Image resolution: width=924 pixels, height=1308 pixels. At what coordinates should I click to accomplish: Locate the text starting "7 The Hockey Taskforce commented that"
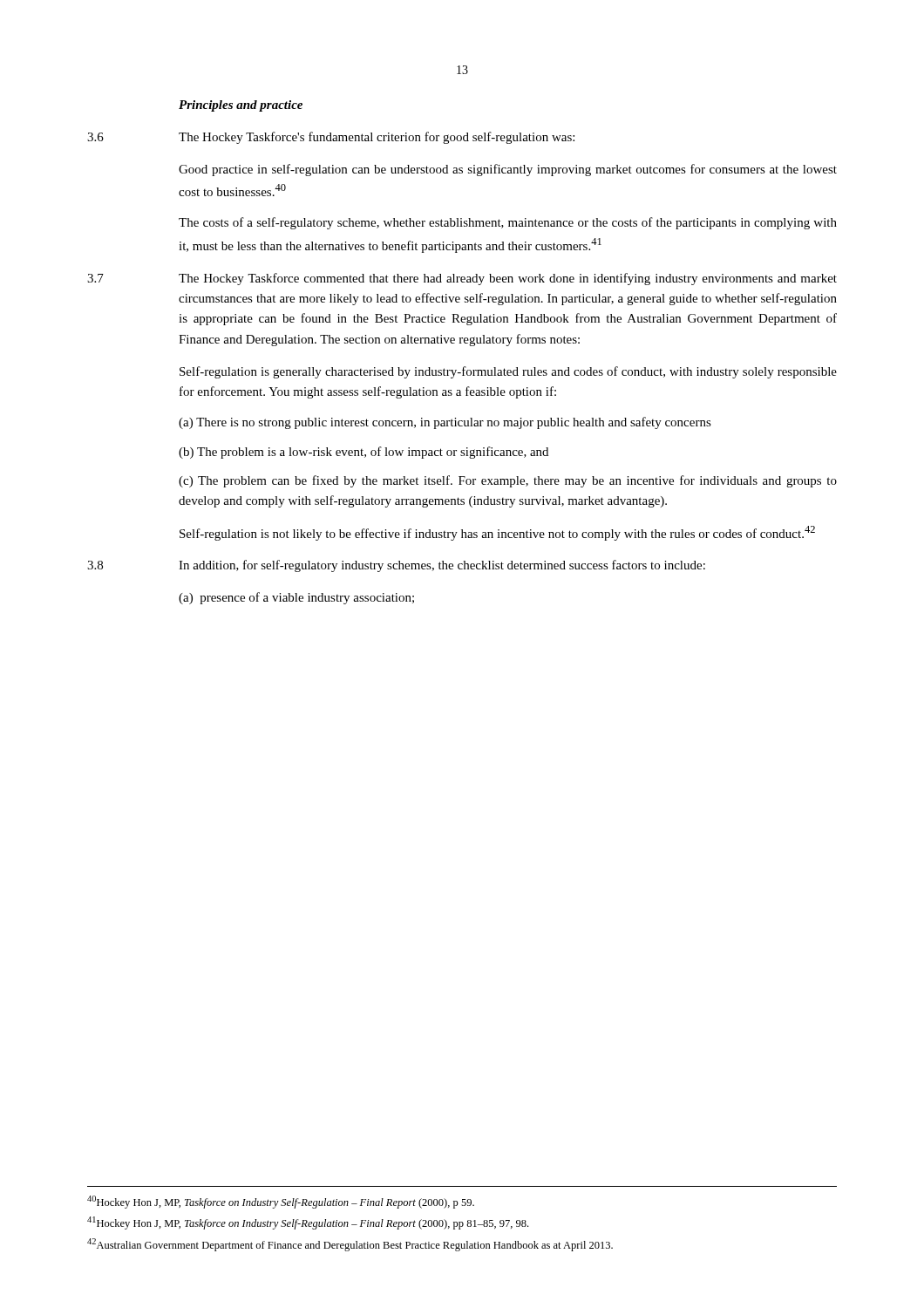pos(462,309)
